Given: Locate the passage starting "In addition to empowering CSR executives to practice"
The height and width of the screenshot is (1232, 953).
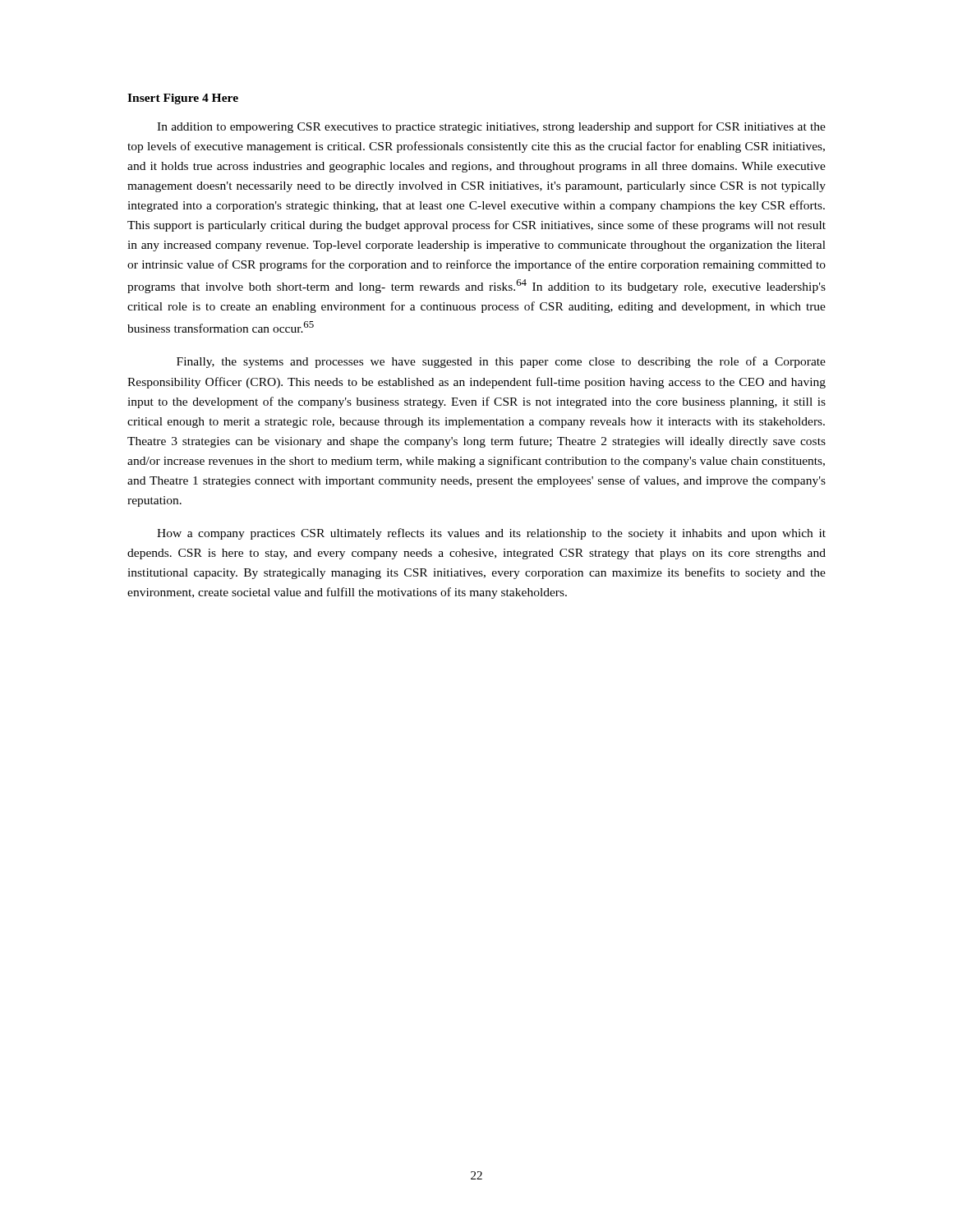Looking at the screenshot, I should click(476, 227).
